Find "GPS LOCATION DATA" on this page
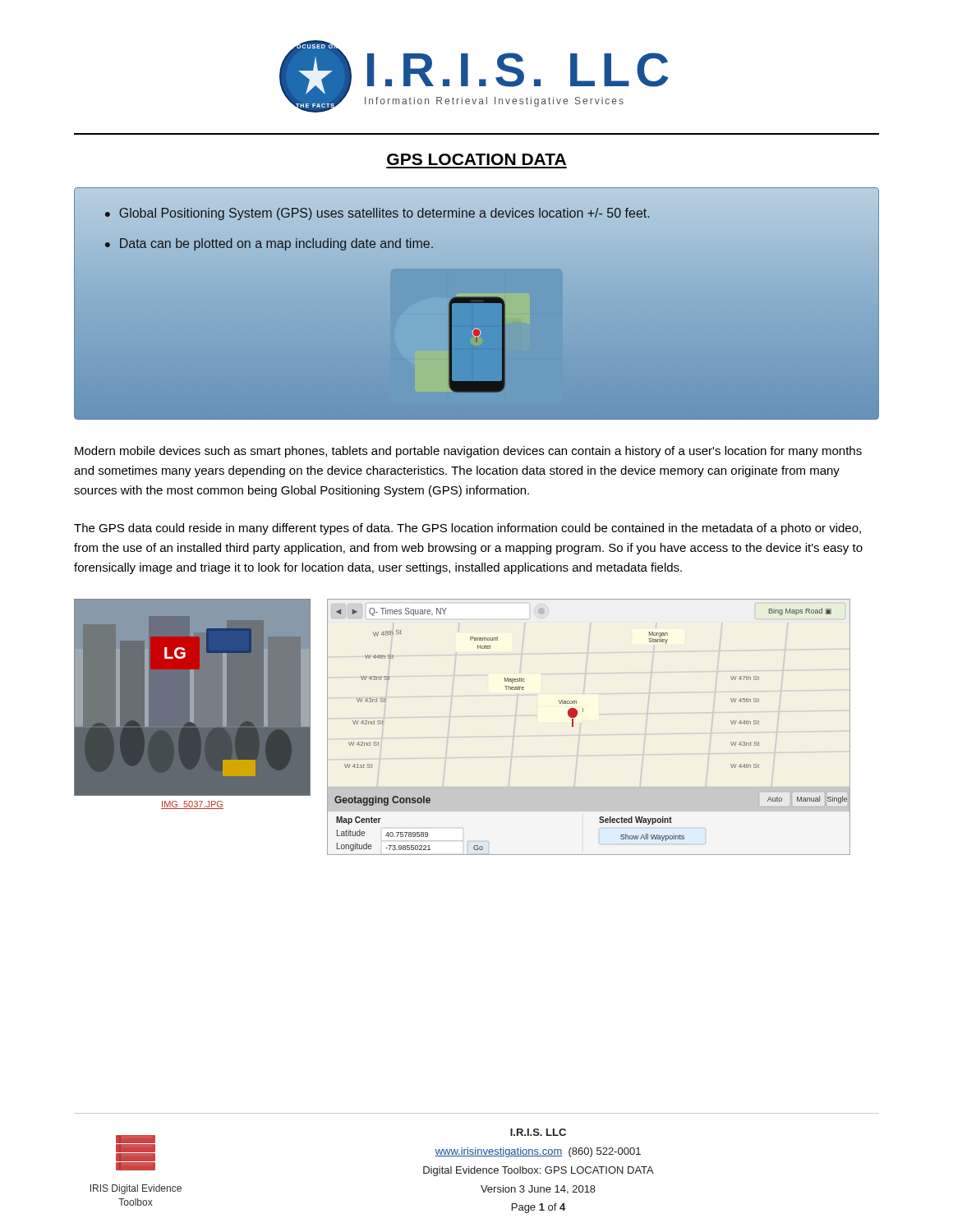Image resolution: width=953 pixels, height=1232 pixels. point(476,159)
